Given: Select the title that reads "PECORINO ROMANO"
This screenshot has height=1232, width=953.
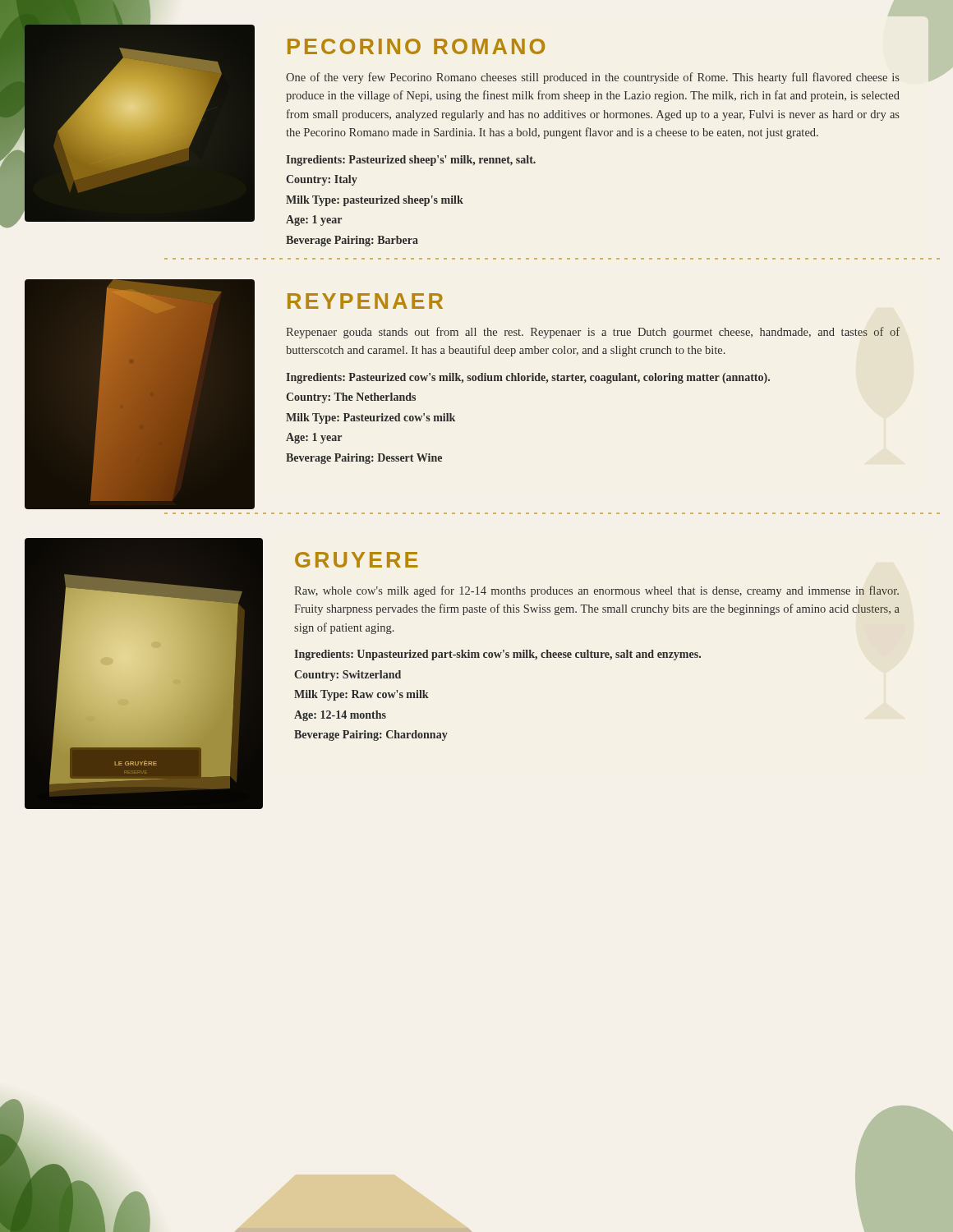Looking at the screenshot, I should (417, 47).
